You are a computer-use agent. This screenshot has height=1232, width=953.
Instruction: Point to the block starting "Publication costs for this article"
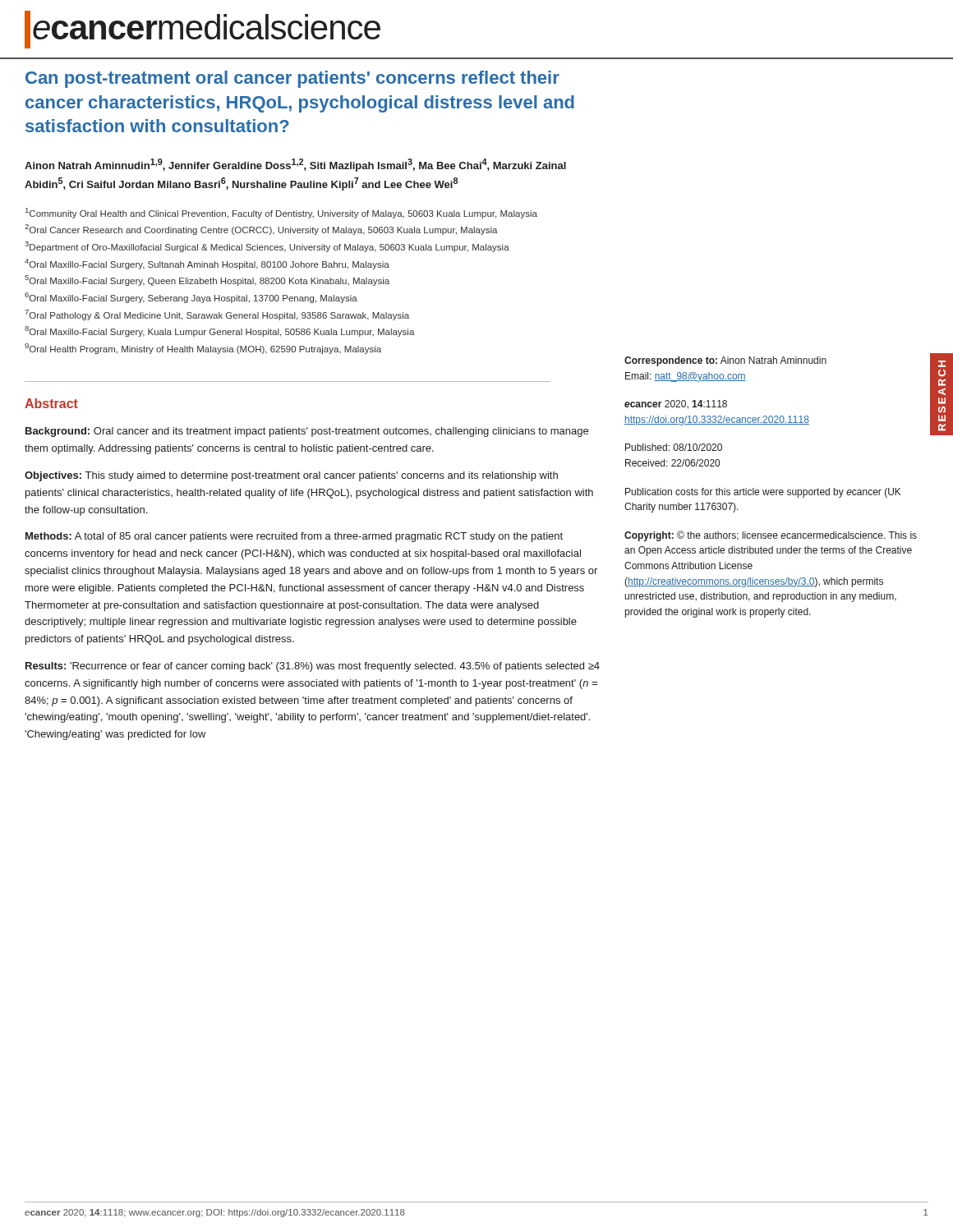(x=763, y=499)
